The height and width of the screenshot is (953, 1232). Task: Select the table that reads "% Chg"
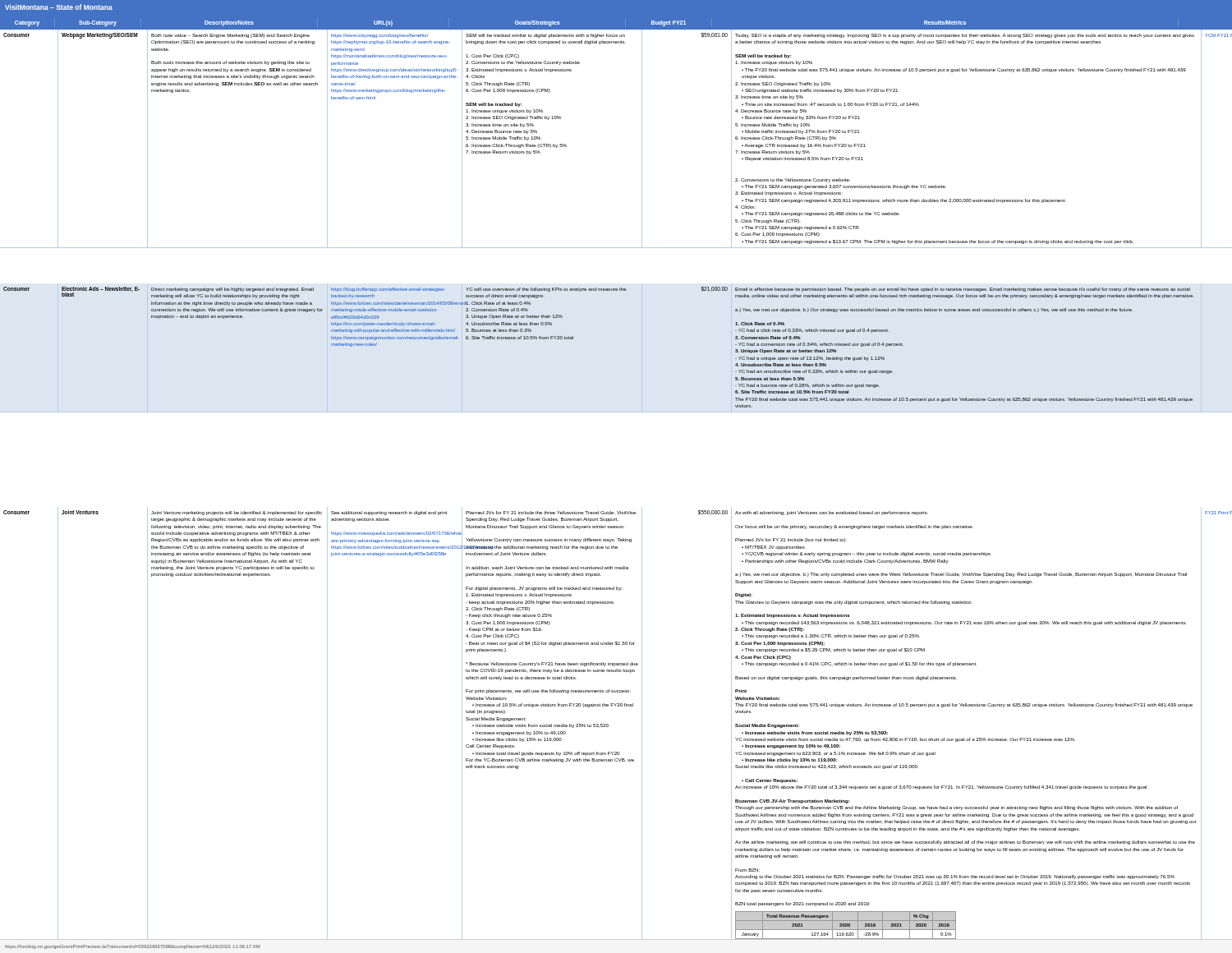coord(616,730)
